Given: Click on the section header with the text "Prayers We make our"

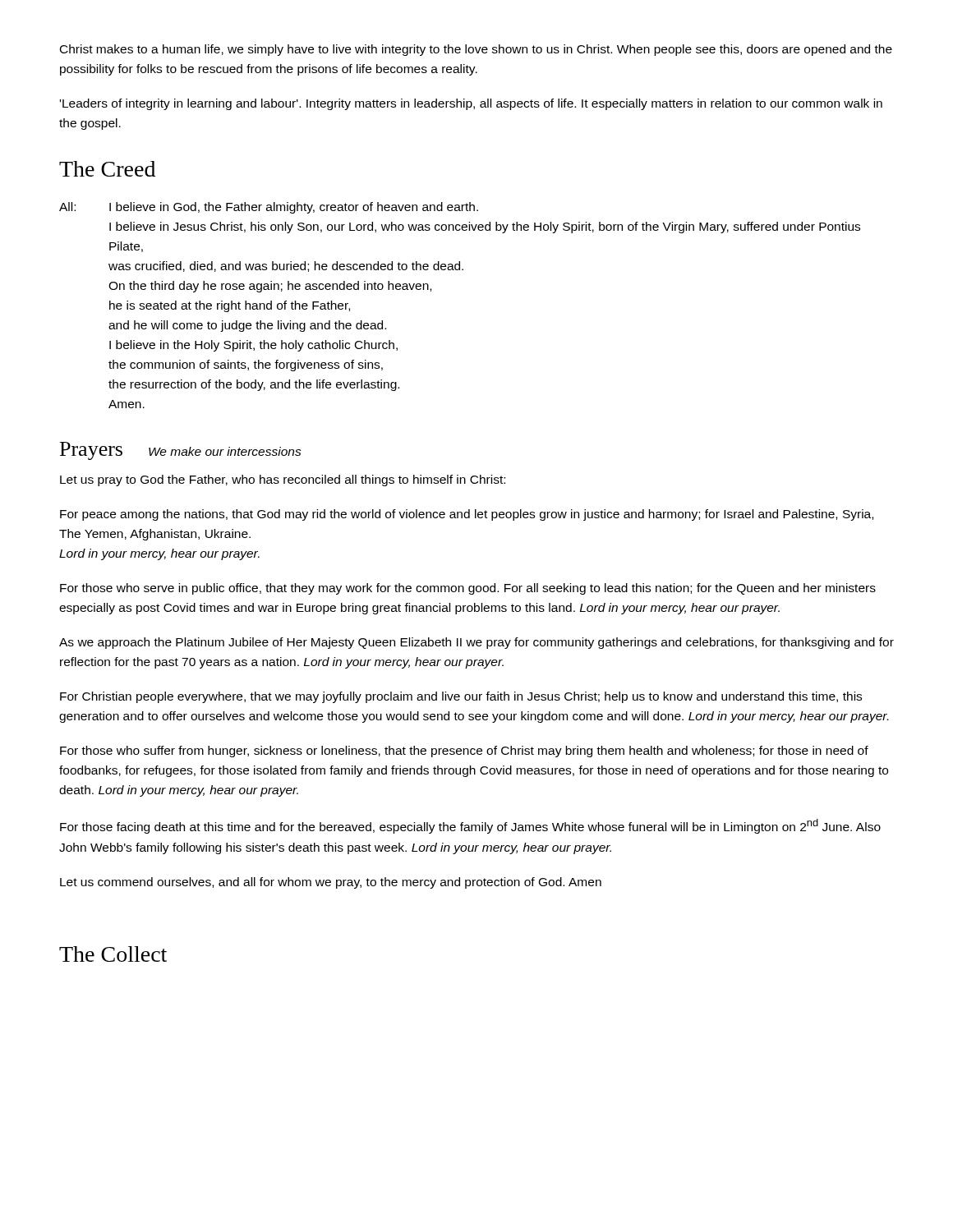Looking at the screenshot, I should [x=180, y=449].
